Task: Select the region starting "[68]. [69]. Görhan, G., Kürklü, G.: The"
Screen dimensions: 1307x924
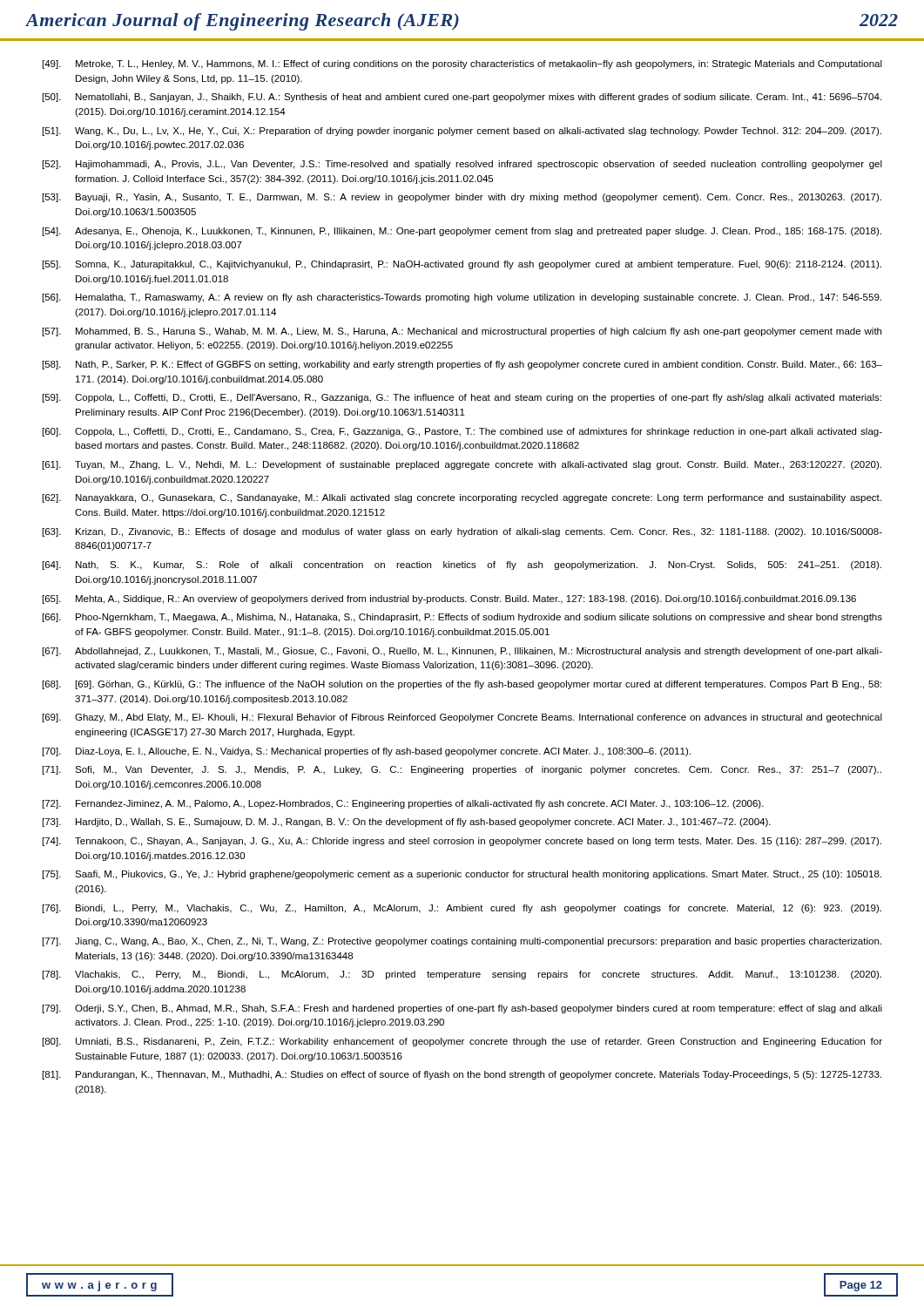Action: tap(462, 691)
